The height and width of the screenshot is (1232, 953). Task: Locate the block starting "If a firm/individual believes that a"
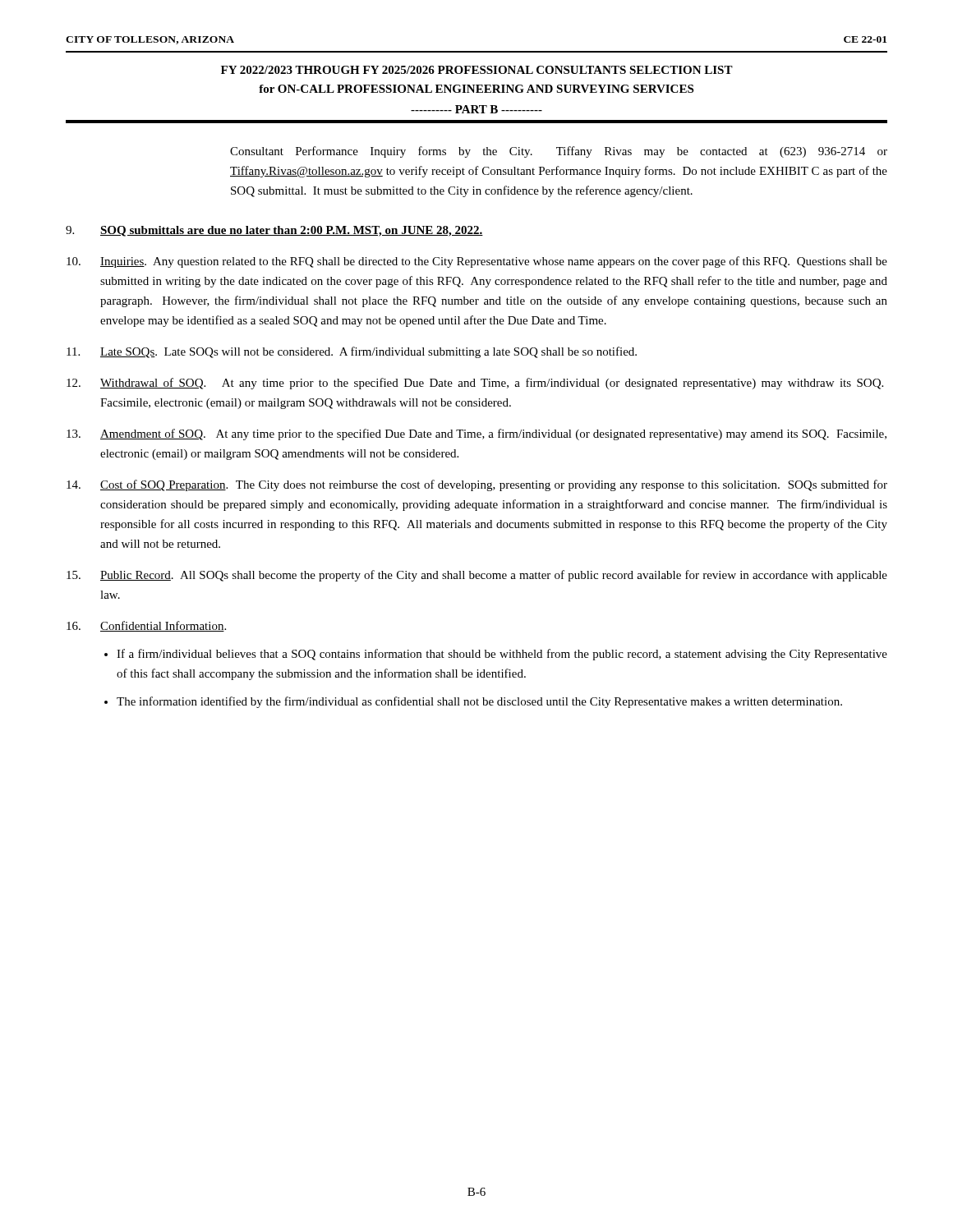point(502,664)
